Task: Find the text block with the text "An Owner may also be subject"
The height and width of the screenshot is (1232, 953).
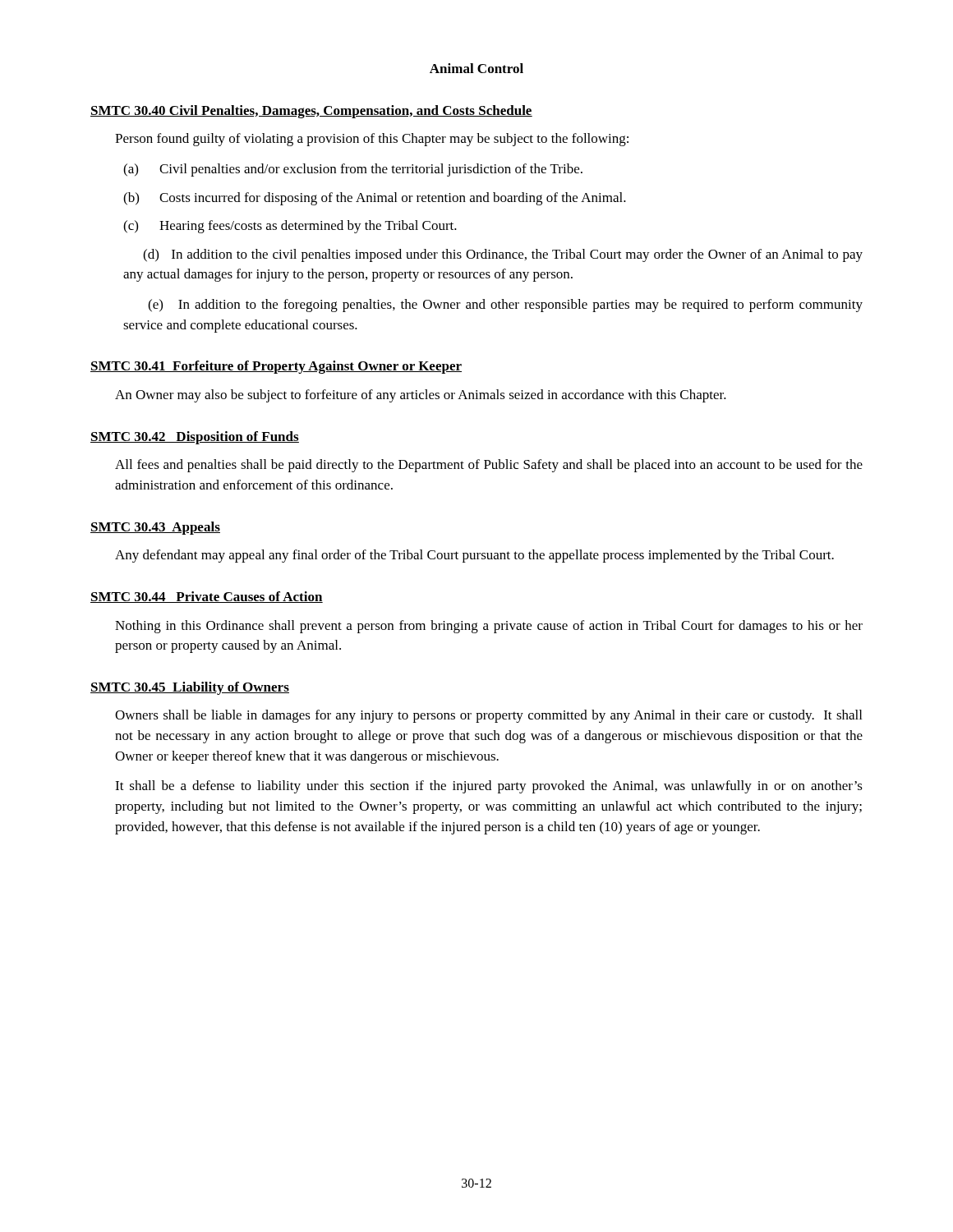Action: click(421, 395)
